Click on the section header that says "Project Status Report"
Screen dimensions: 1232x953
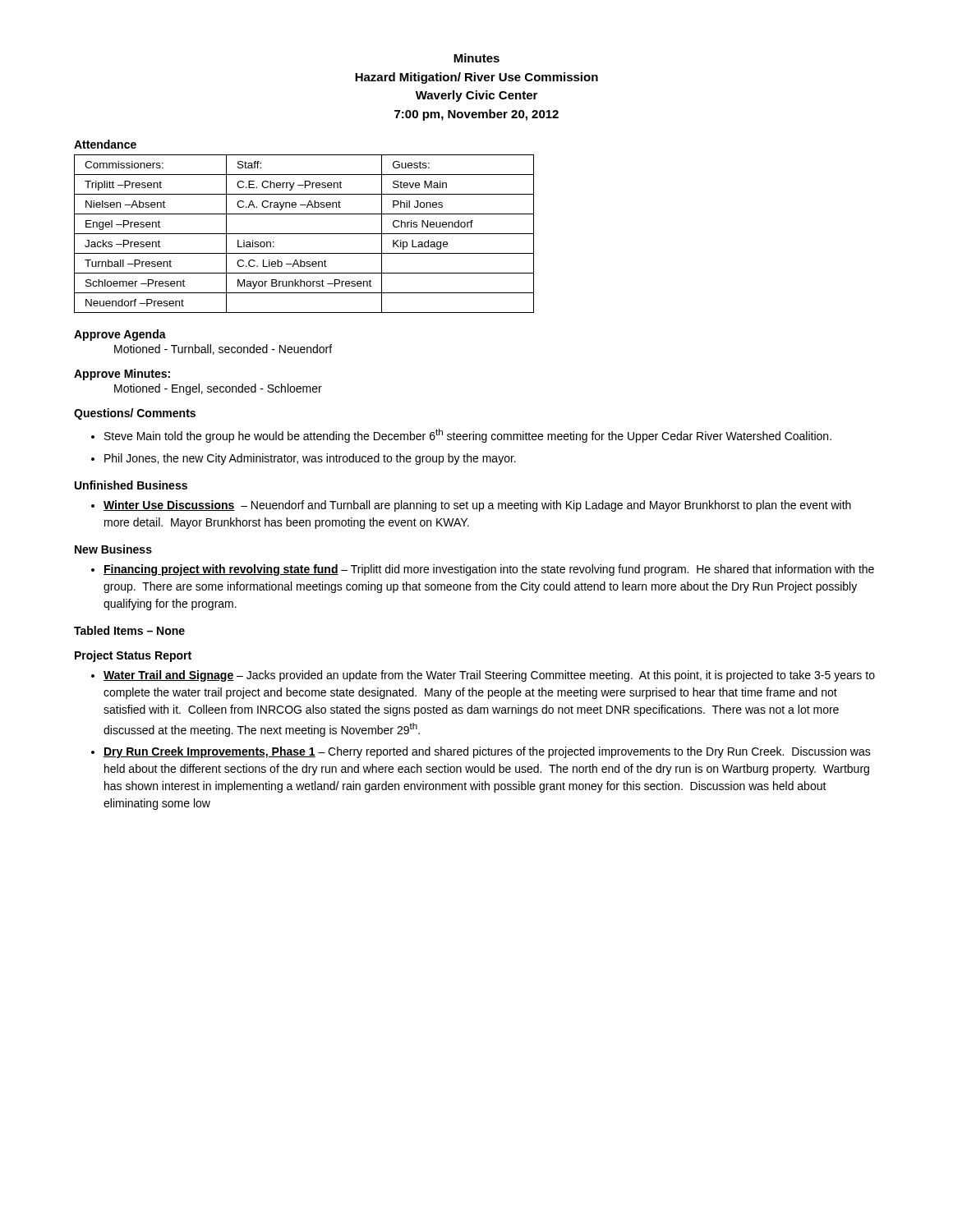133,655
